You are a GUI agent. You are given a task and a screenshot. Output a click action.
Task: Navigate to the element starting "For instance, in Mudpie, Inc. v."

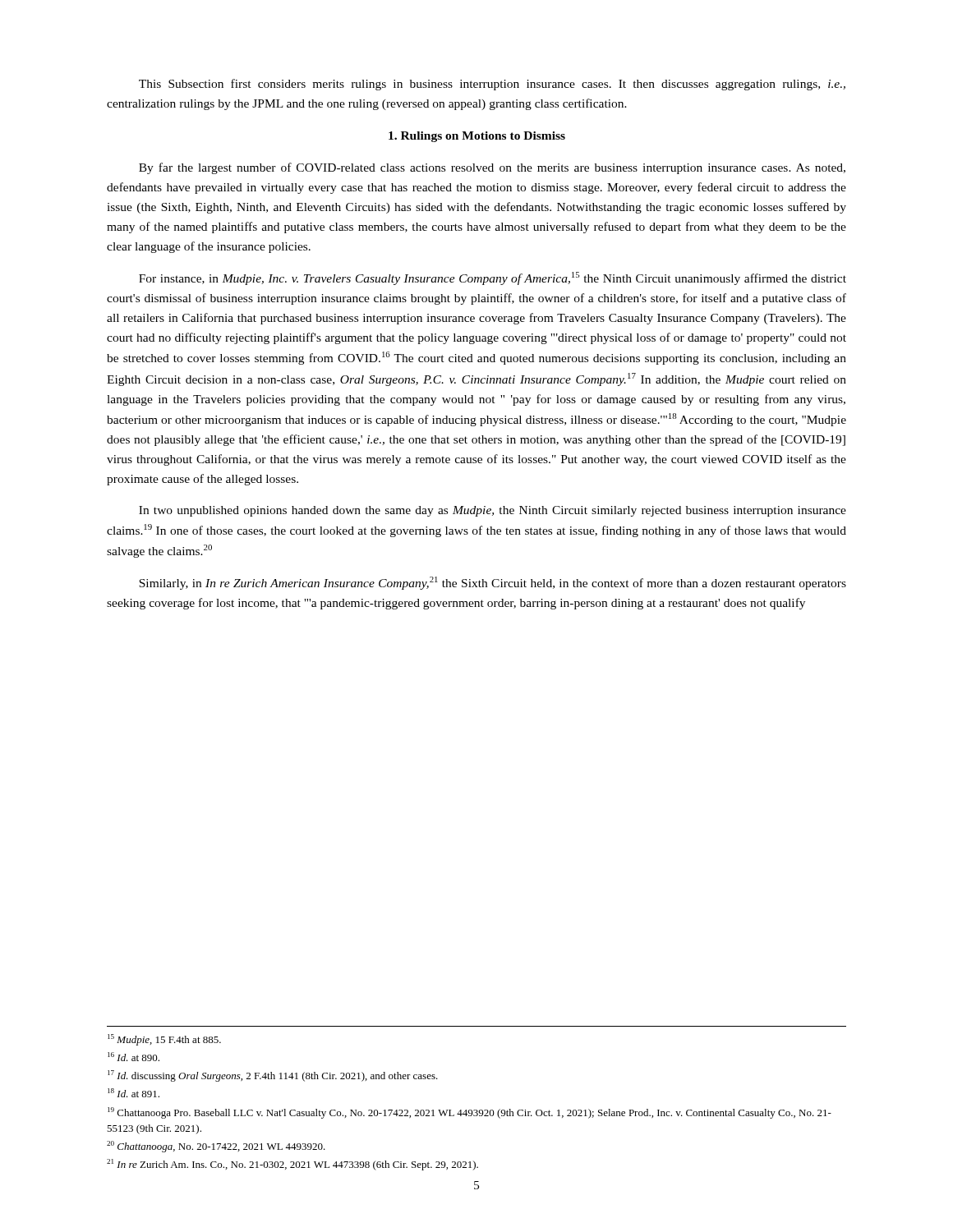(x=476, y=377)
